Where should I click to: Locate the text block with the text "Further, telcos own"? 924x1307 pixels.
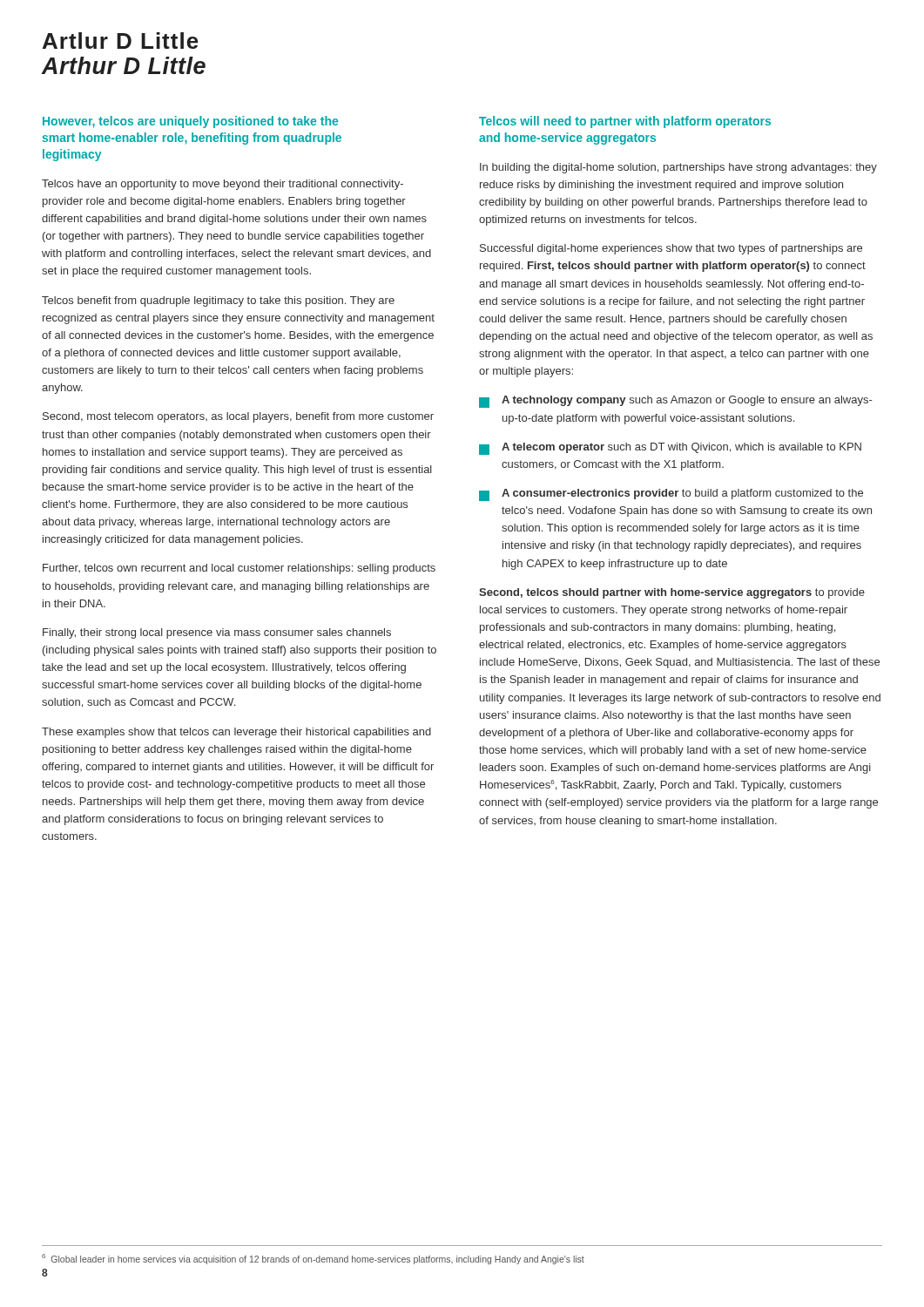[x=239, y=586]
